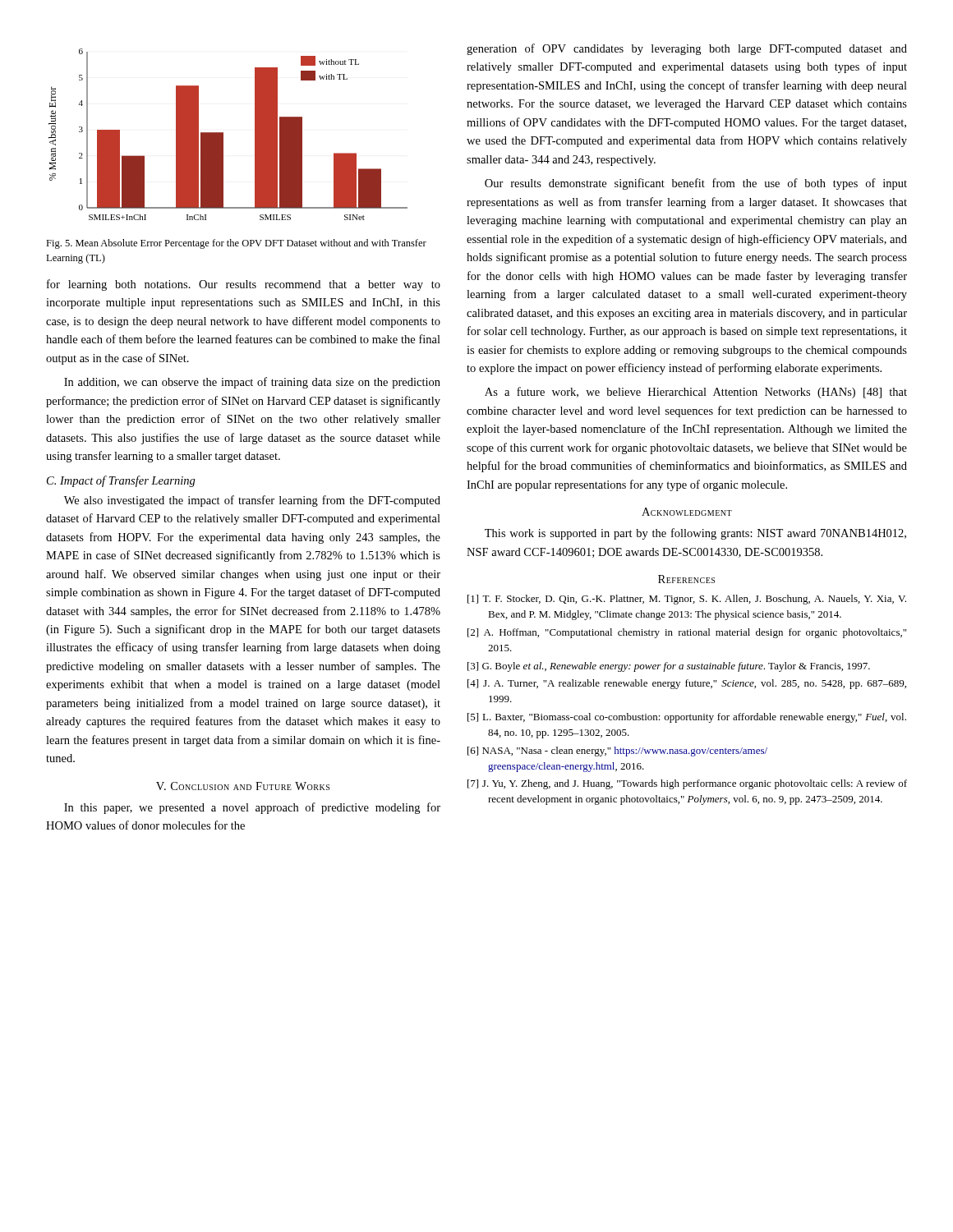This screenshot has width=953, height=1232.
Task: Select the text block that reads "In this paper, we presented a novel approach"
Action: pos(243,817)
